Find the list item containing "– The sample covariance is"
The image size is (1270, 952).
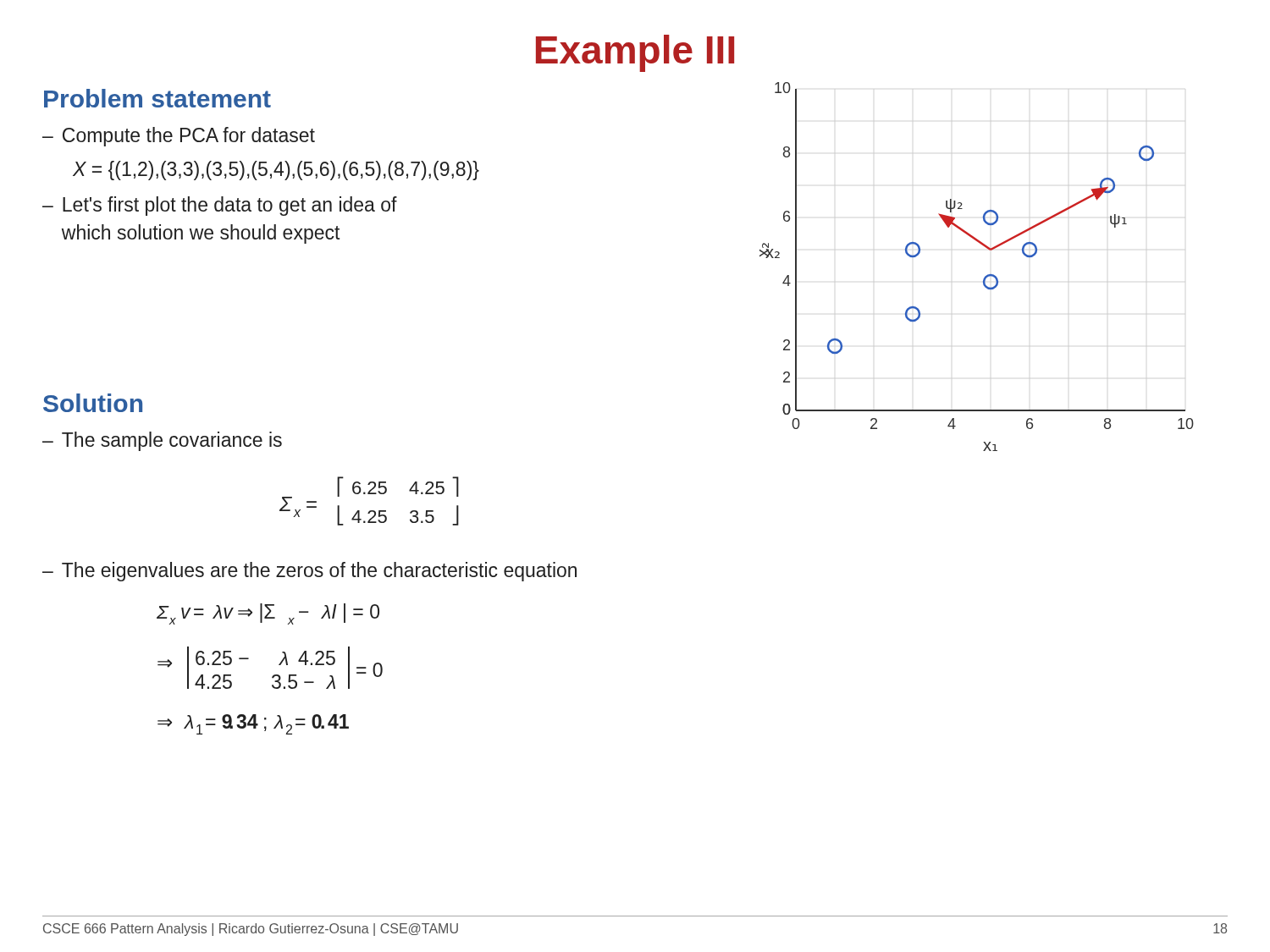tap(162, 440)
